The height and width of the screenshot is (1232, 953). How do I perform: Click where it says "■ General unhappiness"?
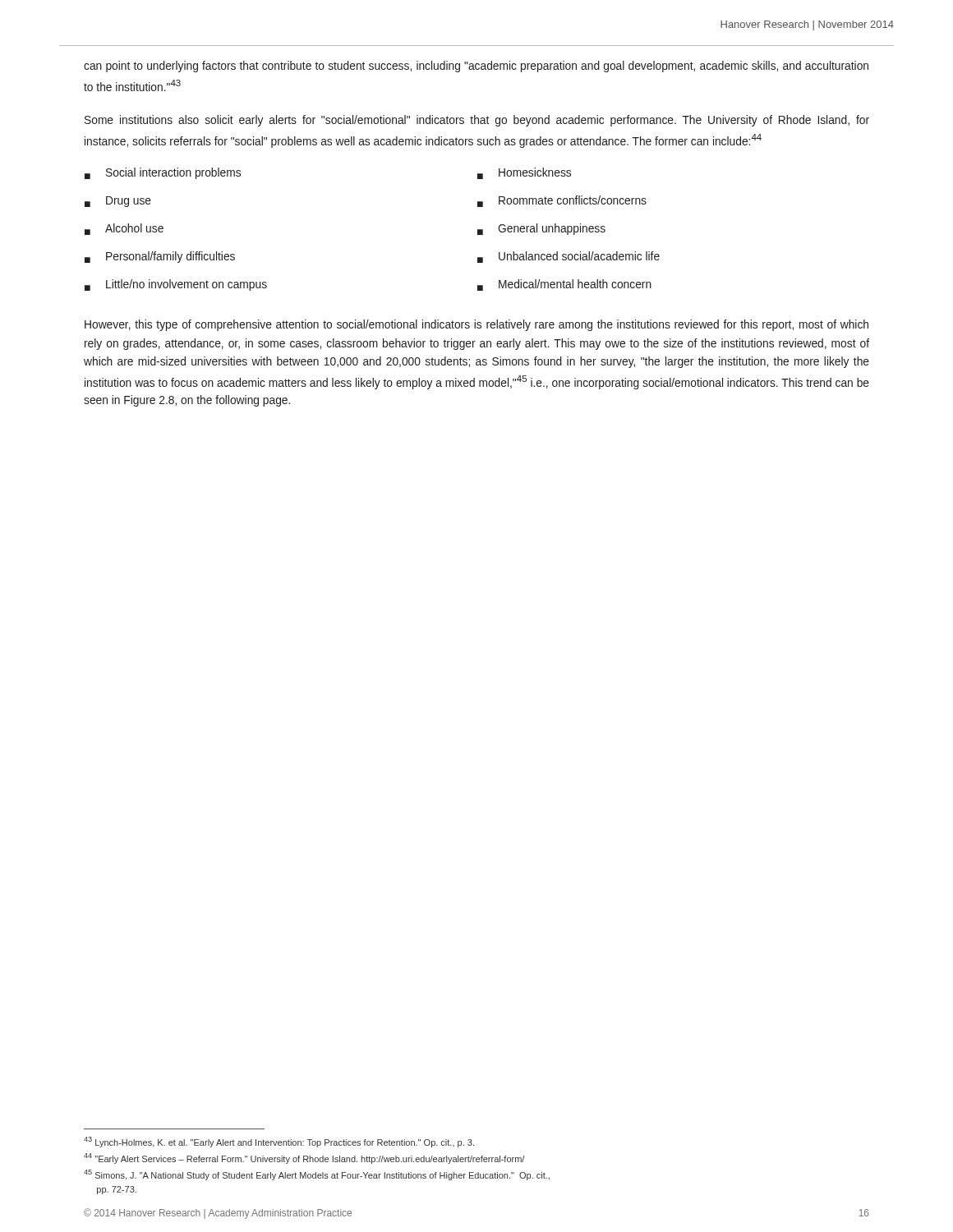point(541,231)
